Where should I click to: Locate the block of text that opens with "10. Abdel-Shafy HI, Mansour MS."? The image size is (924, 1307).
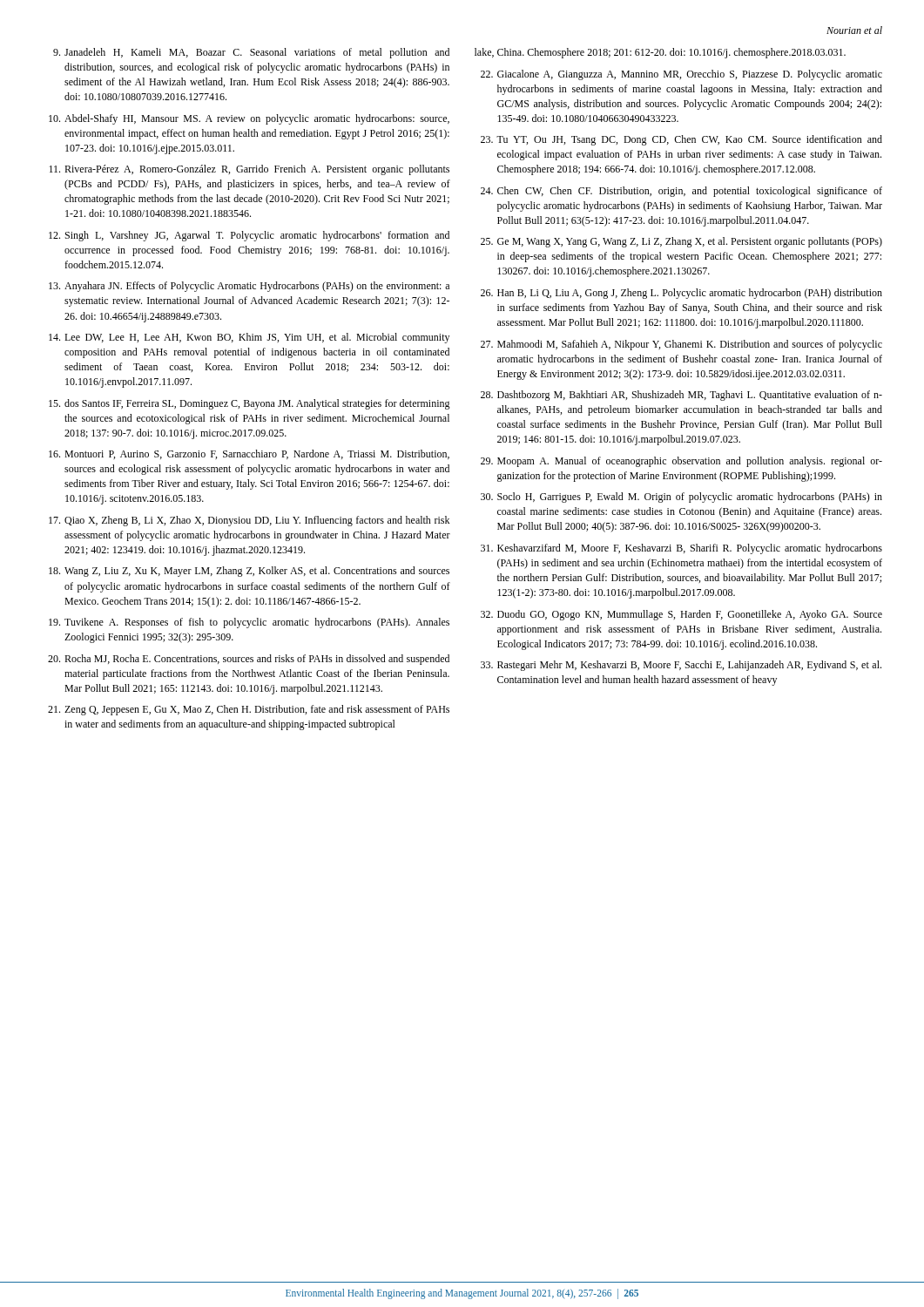click(246, 133)
